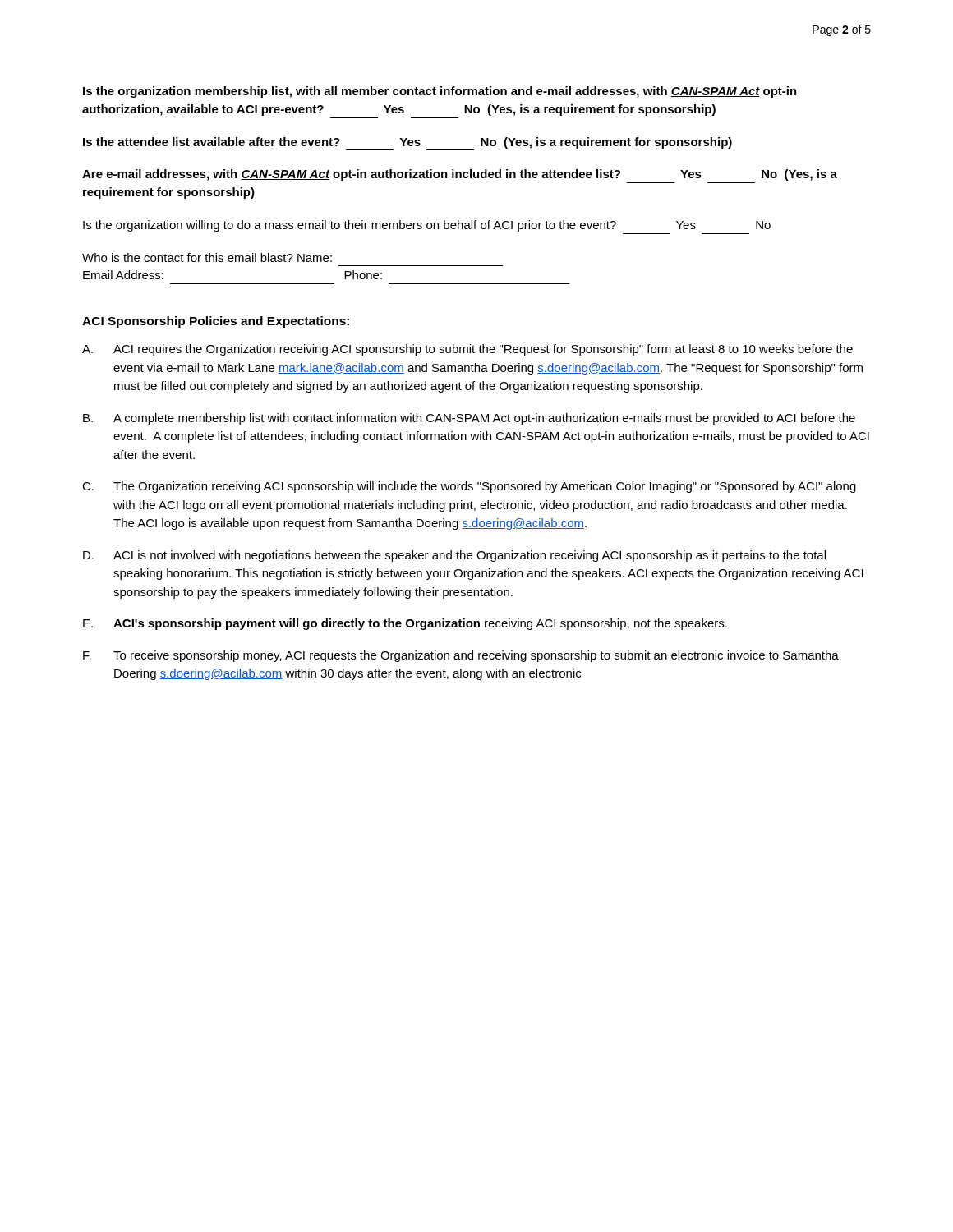Screen dimensions: 1232x953
Task: Select the element starting "A. ACI requires the Organization"
Action: (x=476, y=368)
